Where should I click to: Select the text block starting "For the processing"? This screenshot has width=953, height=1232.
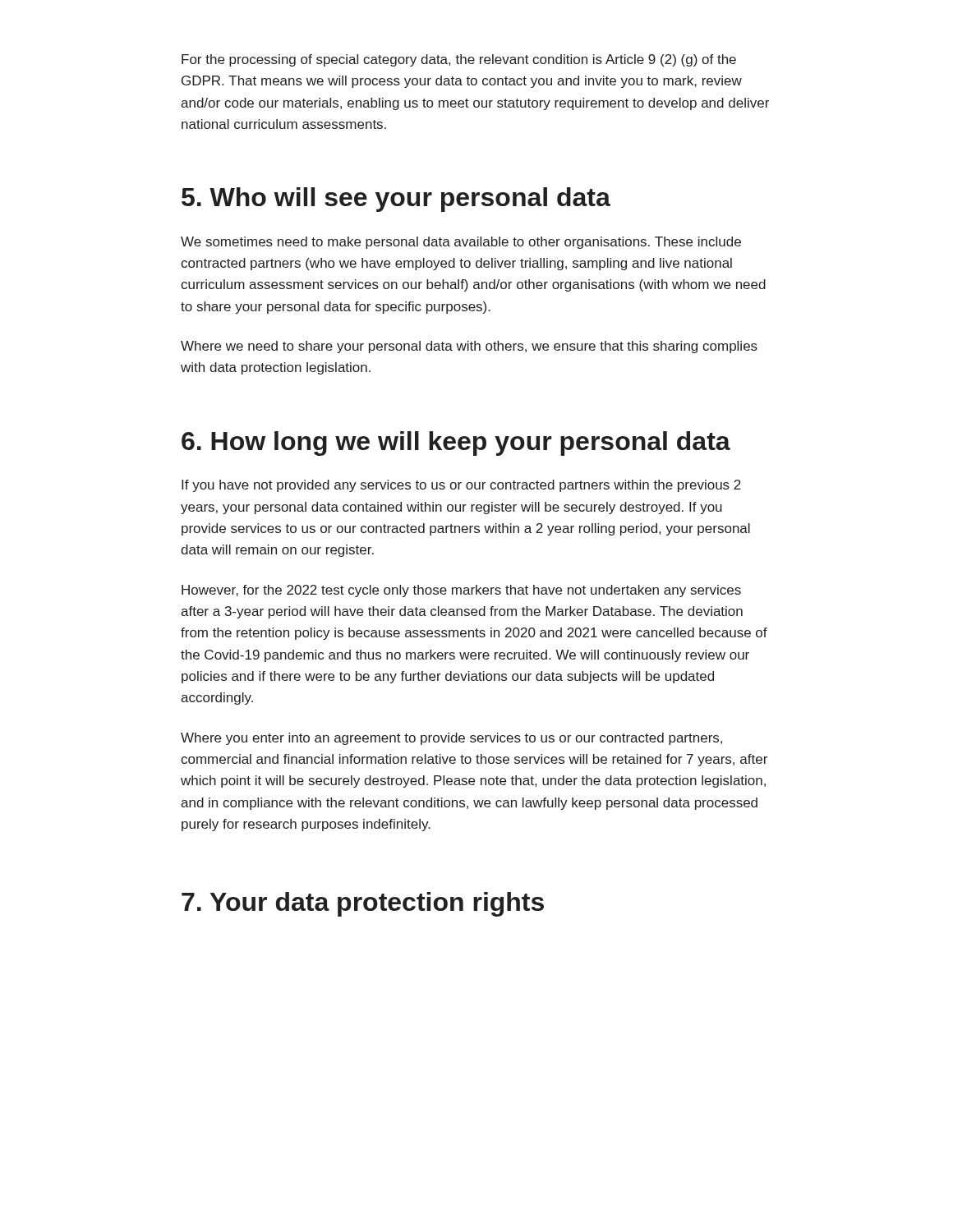click(475, 92)
